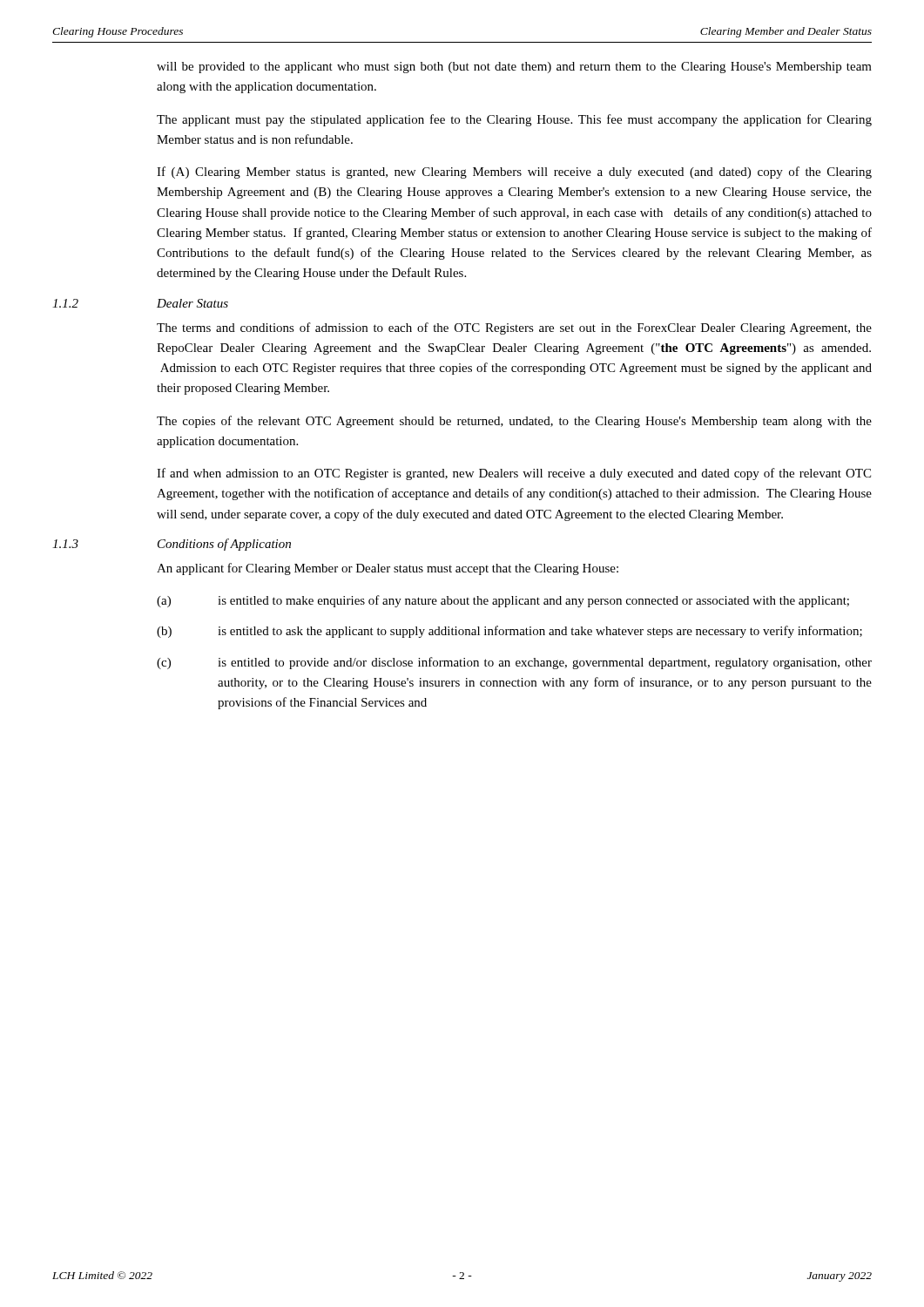This screenshot has height=1307, width=924.
Task: Click the passage that begins "The applicant must"
Action: pos(514,129)
